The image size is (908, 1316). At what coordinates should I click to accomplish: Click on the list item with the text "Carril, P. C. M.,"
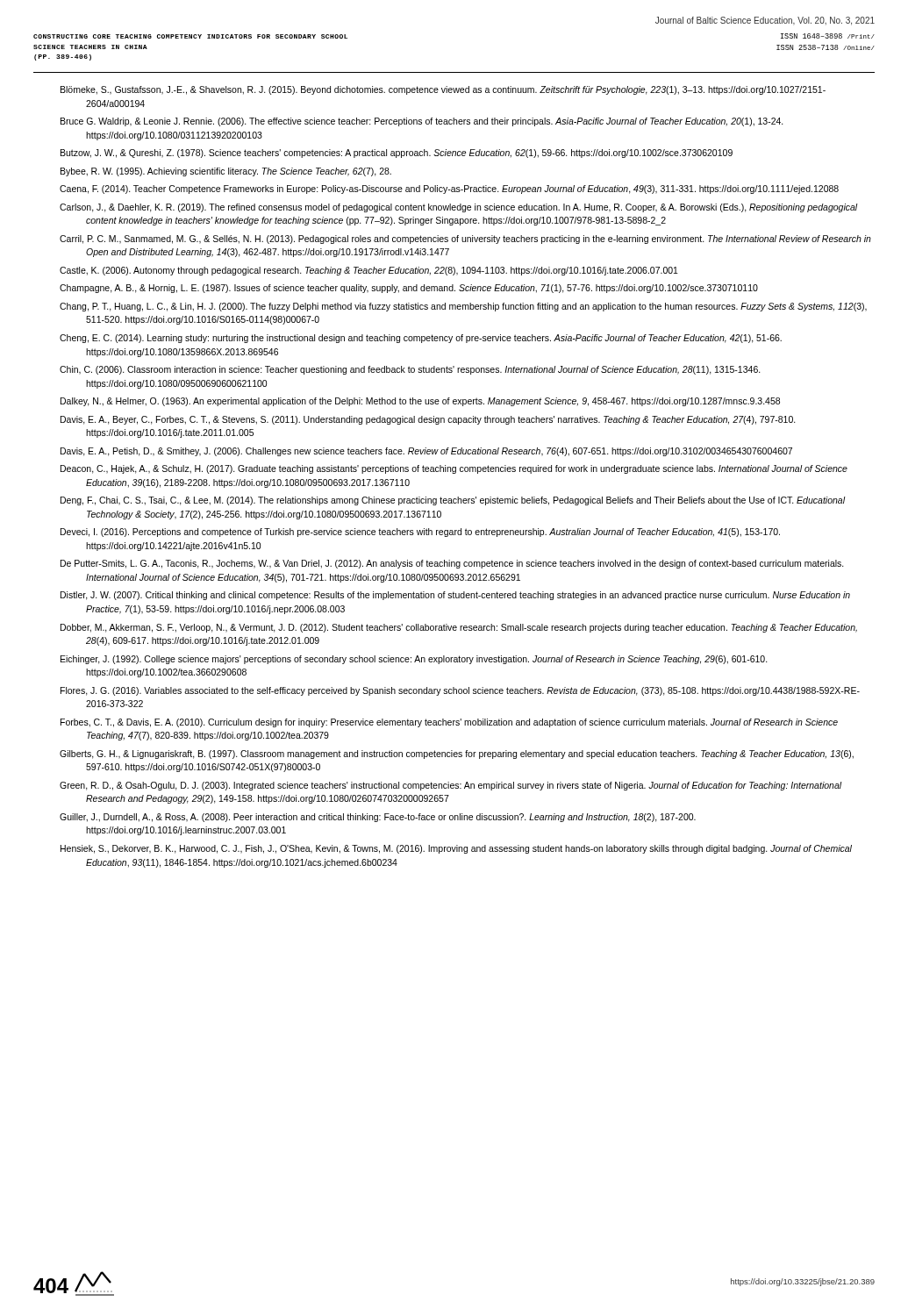pyautogui.click(x=465, y=245)
